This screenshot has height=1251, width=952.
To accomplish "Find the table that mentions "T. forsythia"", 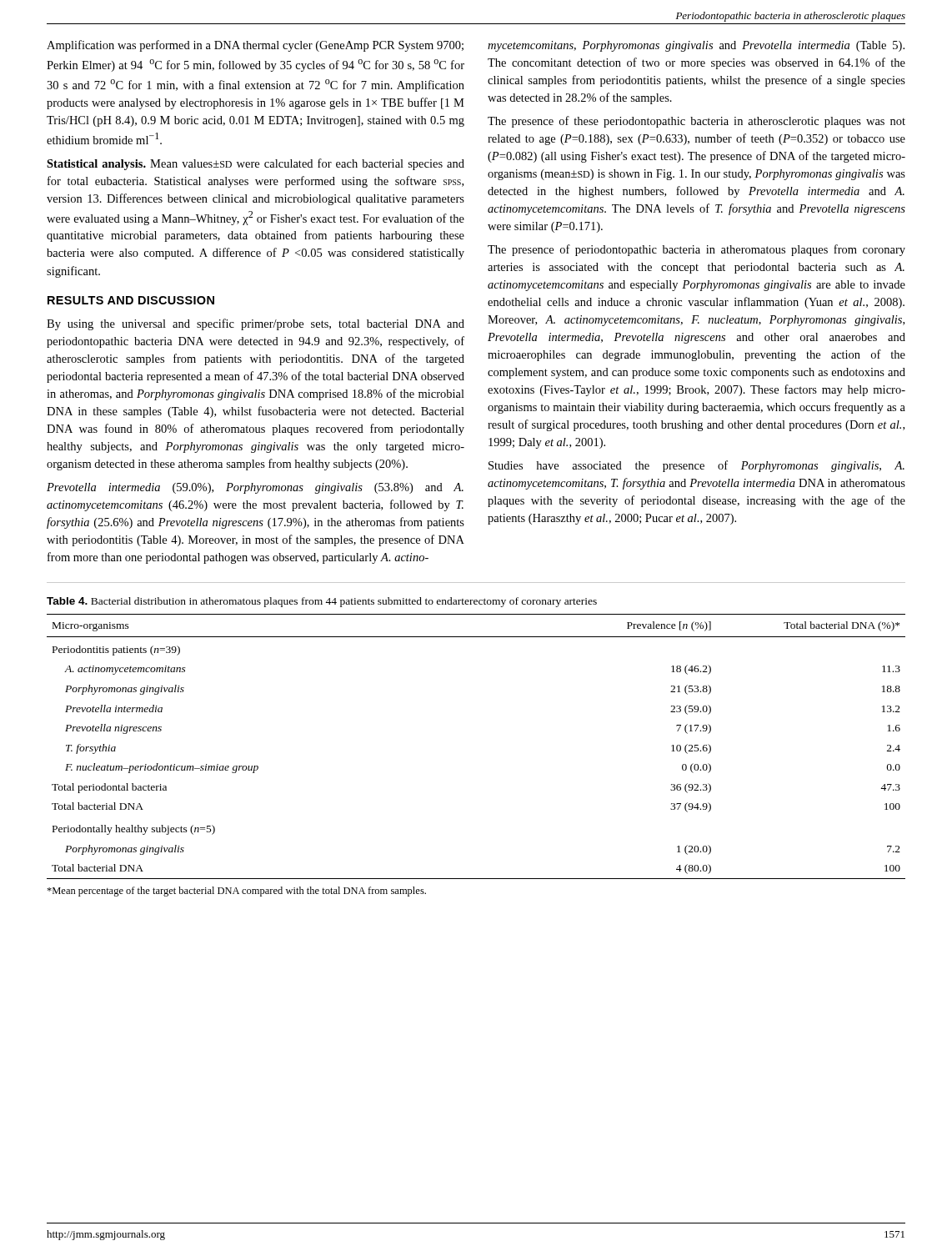I will (476, 746).
